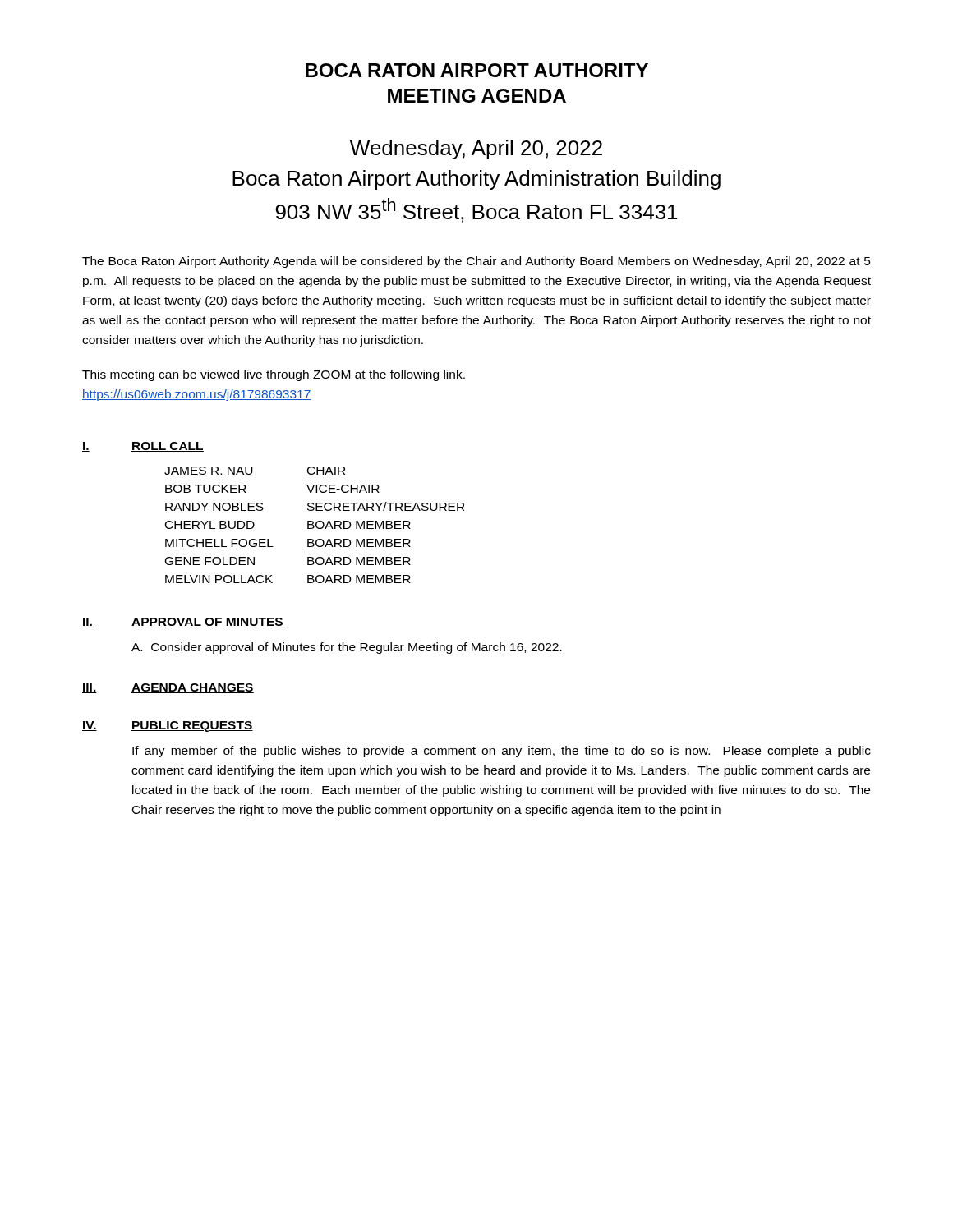Viewport: 953px width, 1232px height.
Task: Locate the text starting "II. APPROVAL OF MINUTES"
Action: (183, 622)
